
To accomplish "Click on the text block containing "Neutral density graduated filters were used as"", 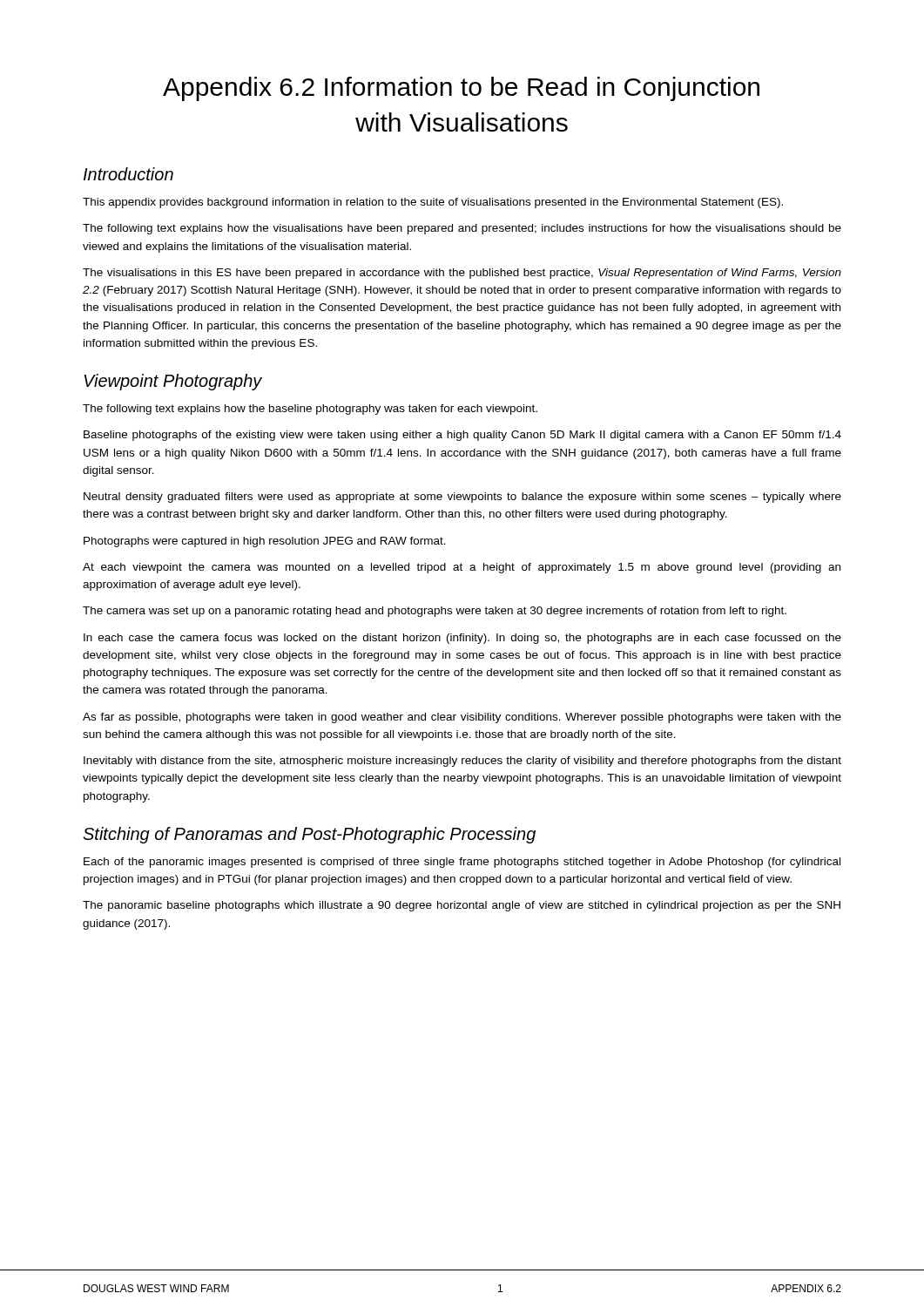I will tap(462, 506).
